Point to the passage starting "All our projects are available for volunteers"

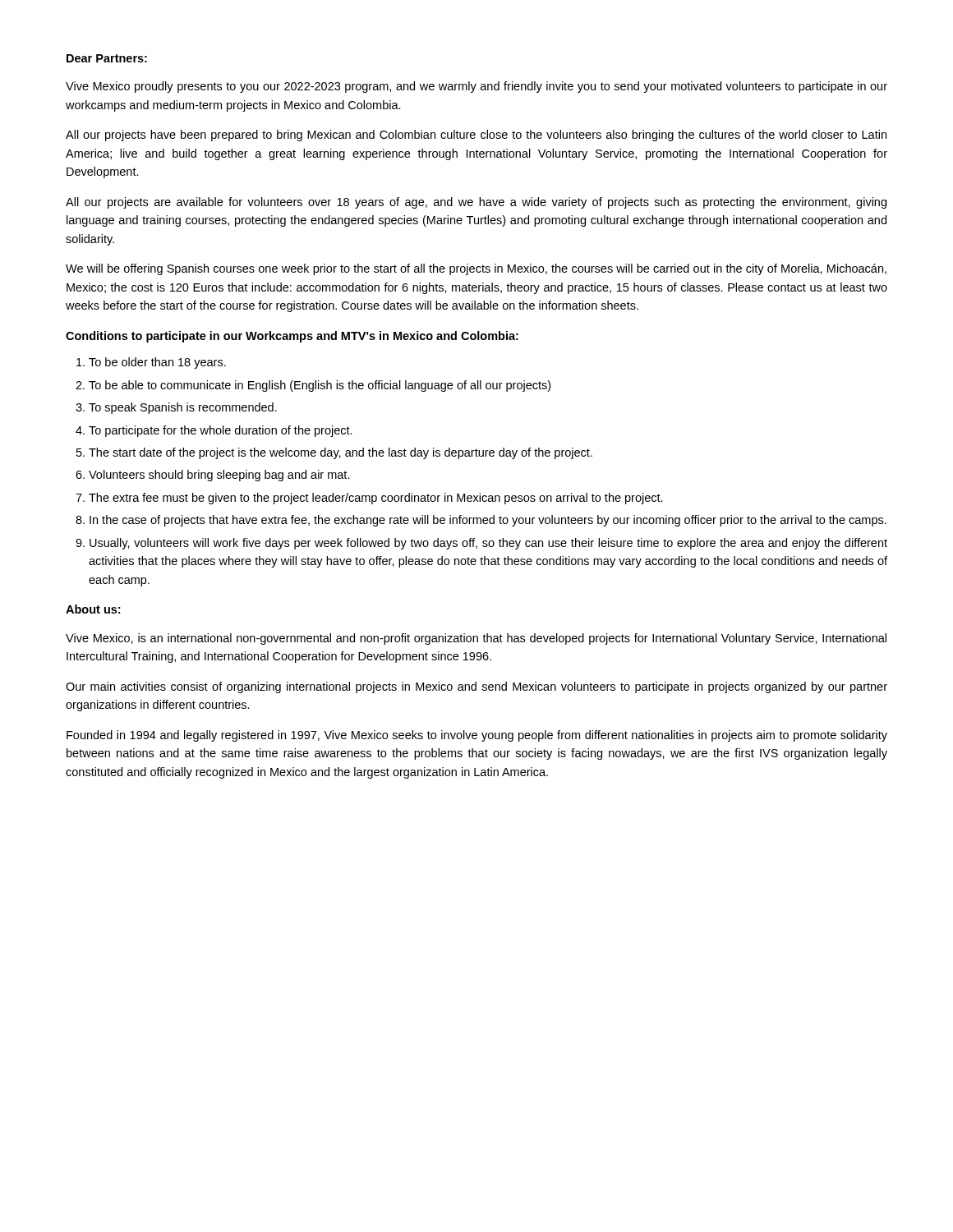(476, 221)
